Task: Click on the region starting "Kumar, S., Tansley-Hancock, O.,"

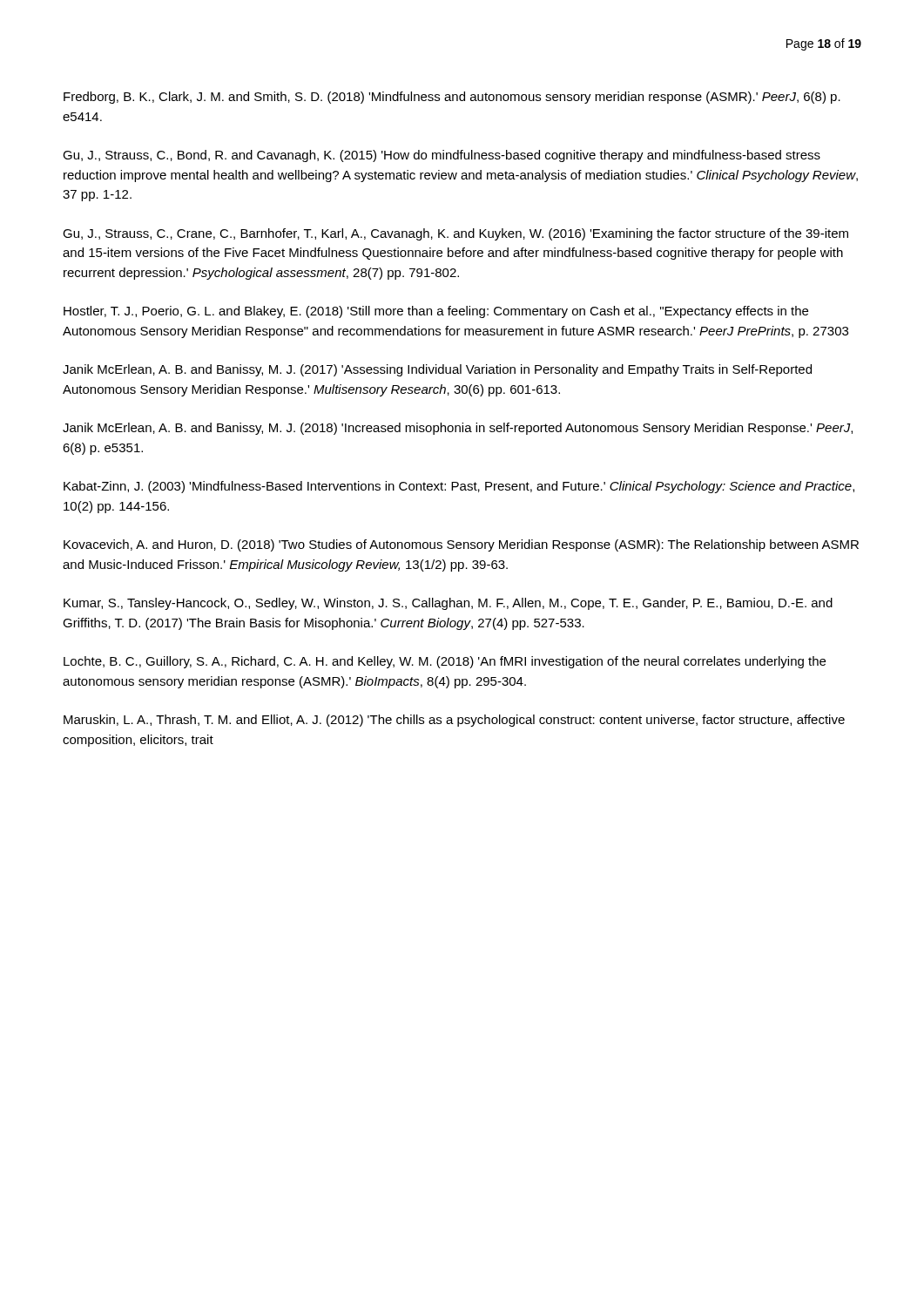Action: coord(448,612)
